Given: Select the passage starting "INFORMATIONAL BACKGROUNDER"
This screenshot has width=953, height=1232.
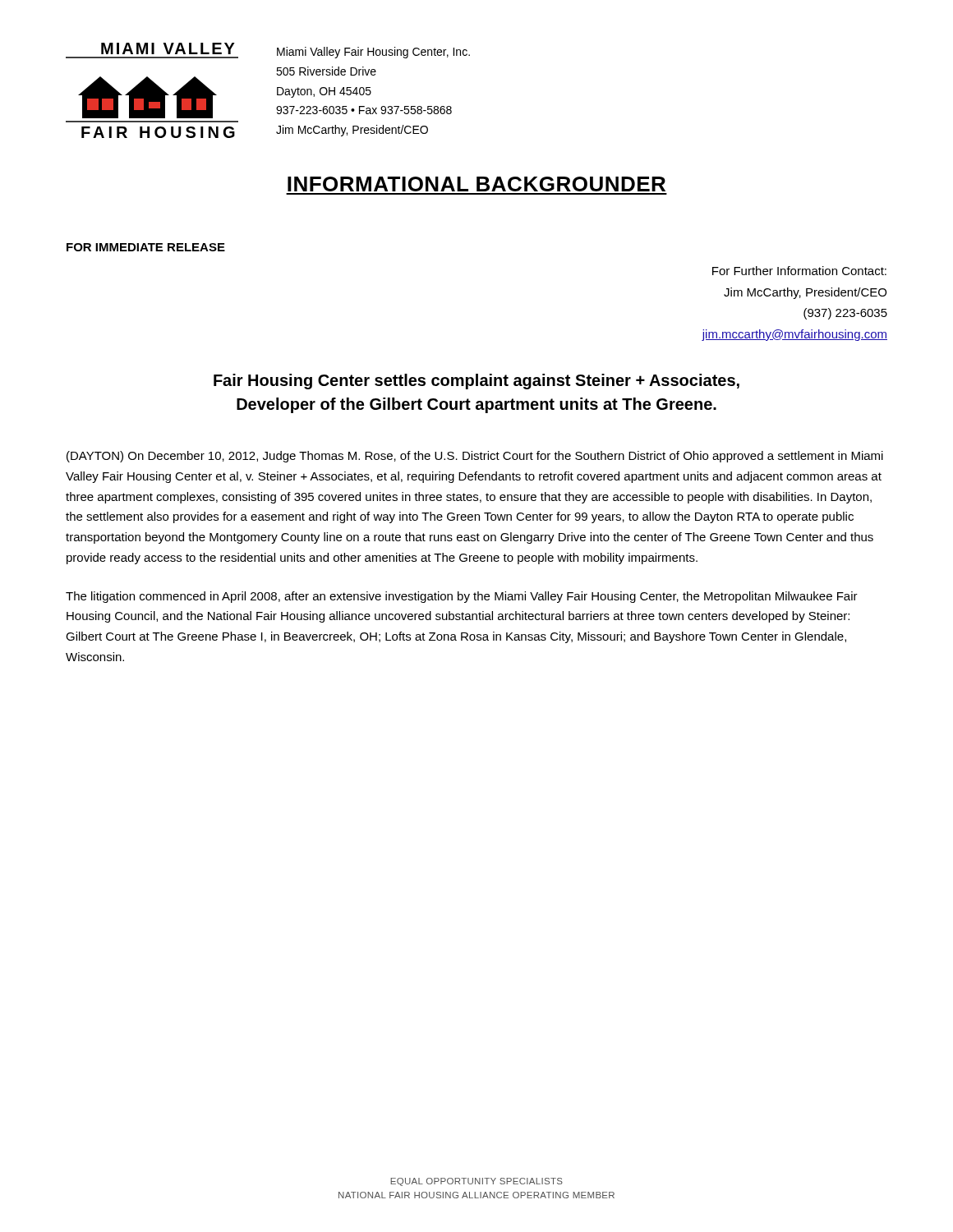Looking at the screenshot, I should click(476, 184).
